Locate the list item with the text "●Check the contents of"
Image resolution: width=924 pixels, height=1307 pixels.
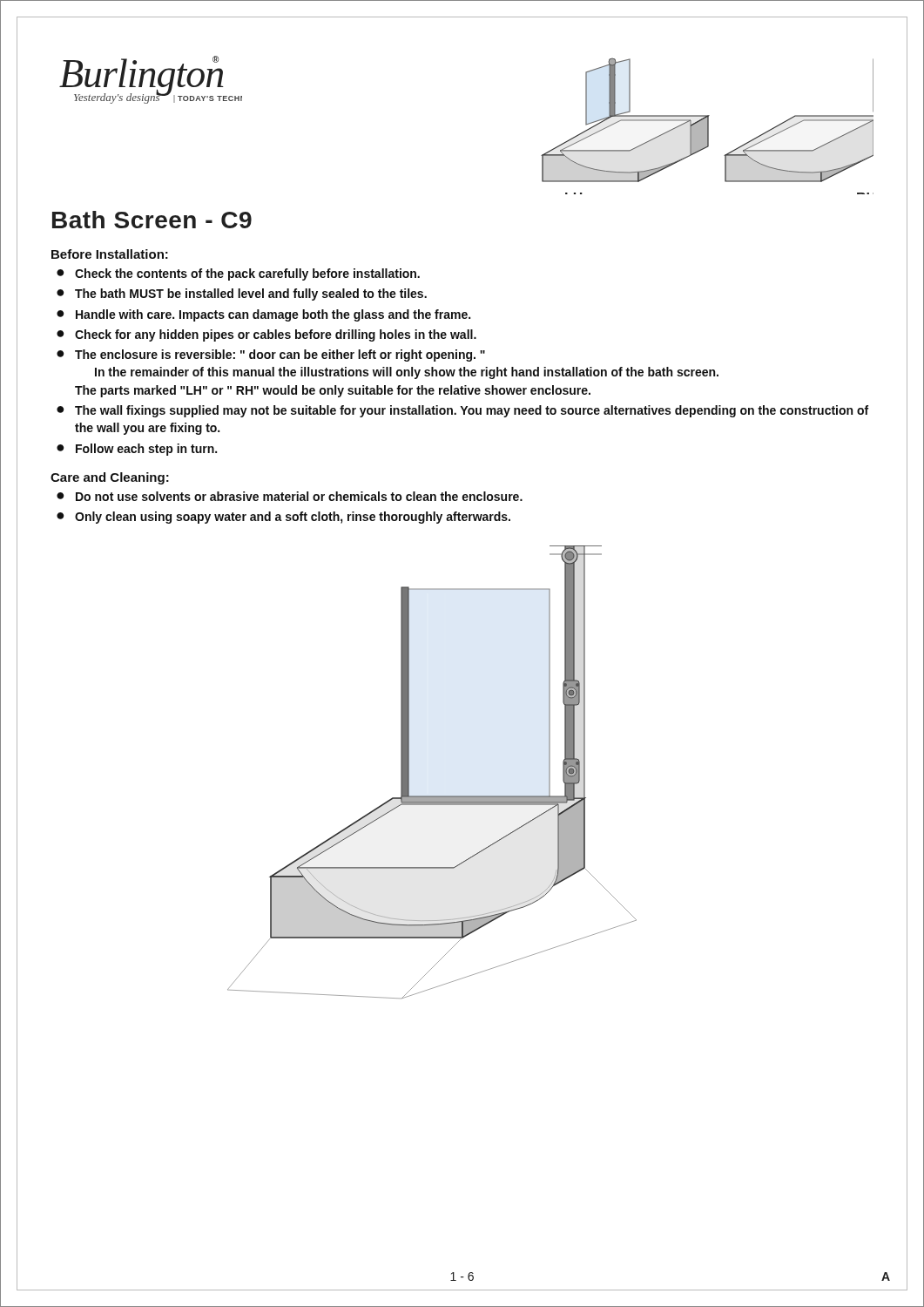[238, 274]
